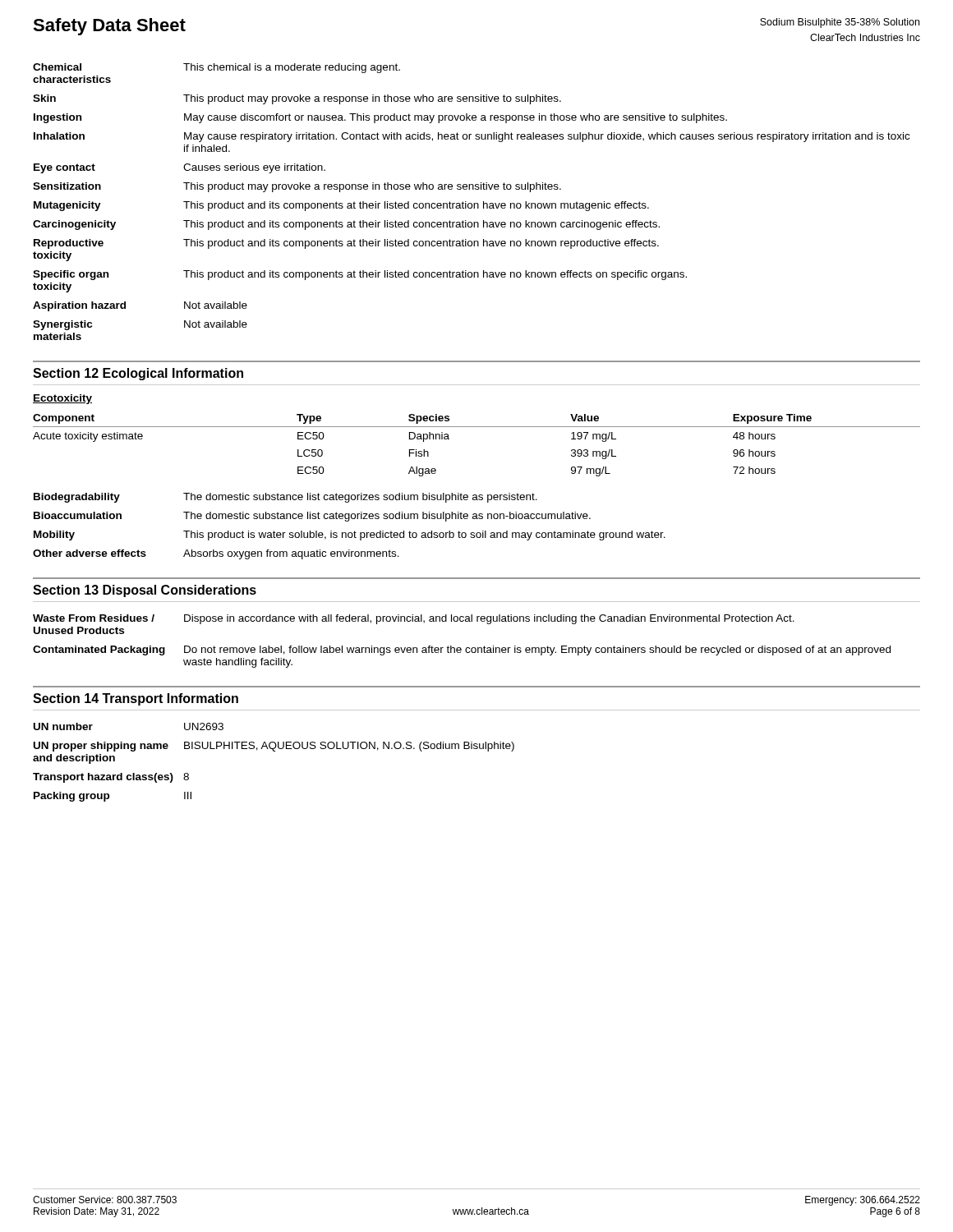Click on the text block starting "Section 14 Transport Information"
This screenshot has width=953, height=1232.
point(476,699)
